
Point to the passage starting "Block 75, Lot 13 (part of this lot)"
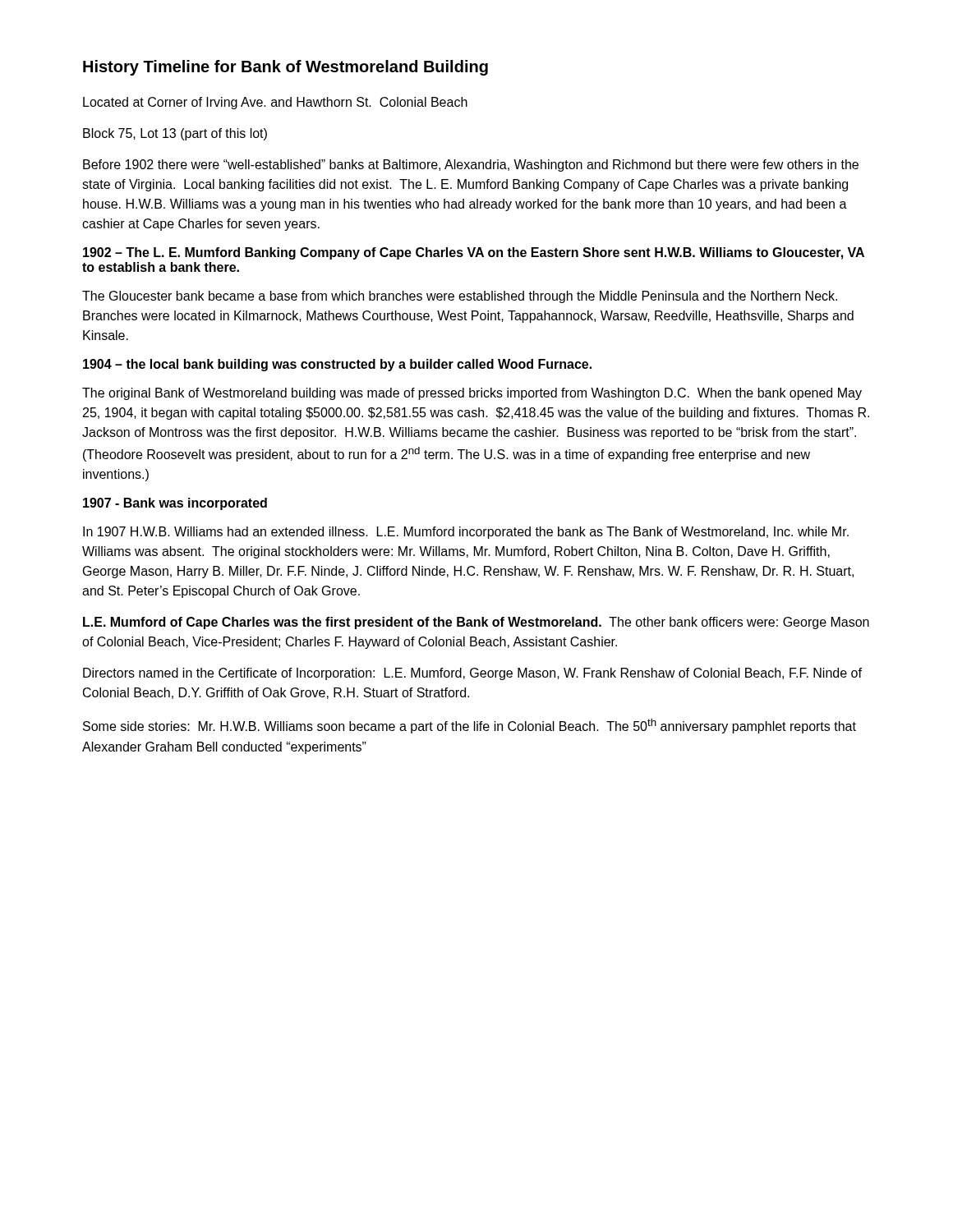[x=175, y=133]
